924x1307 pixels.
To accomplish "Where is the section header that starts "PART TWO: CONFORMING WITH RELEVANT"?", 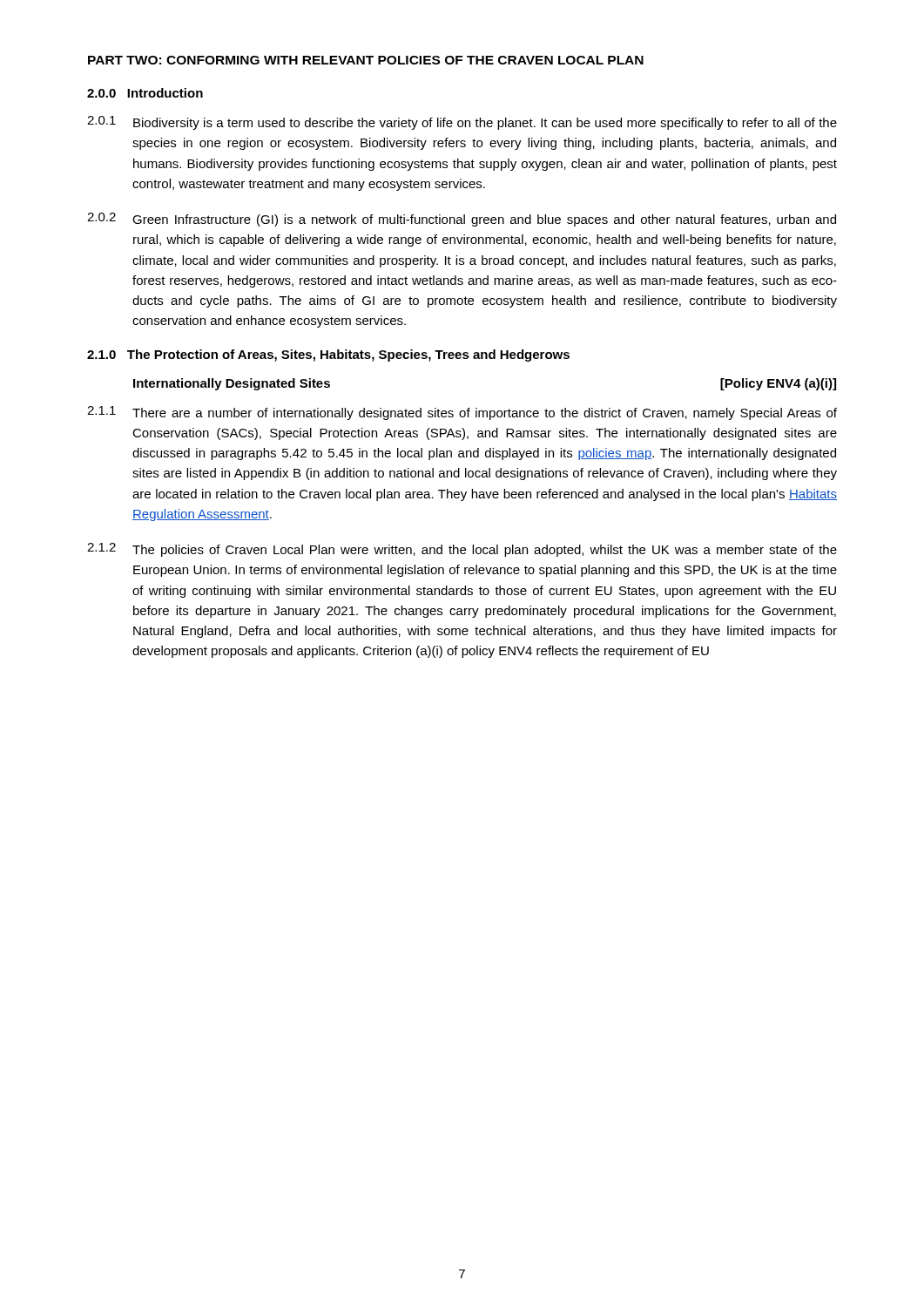I will point(462,60).
